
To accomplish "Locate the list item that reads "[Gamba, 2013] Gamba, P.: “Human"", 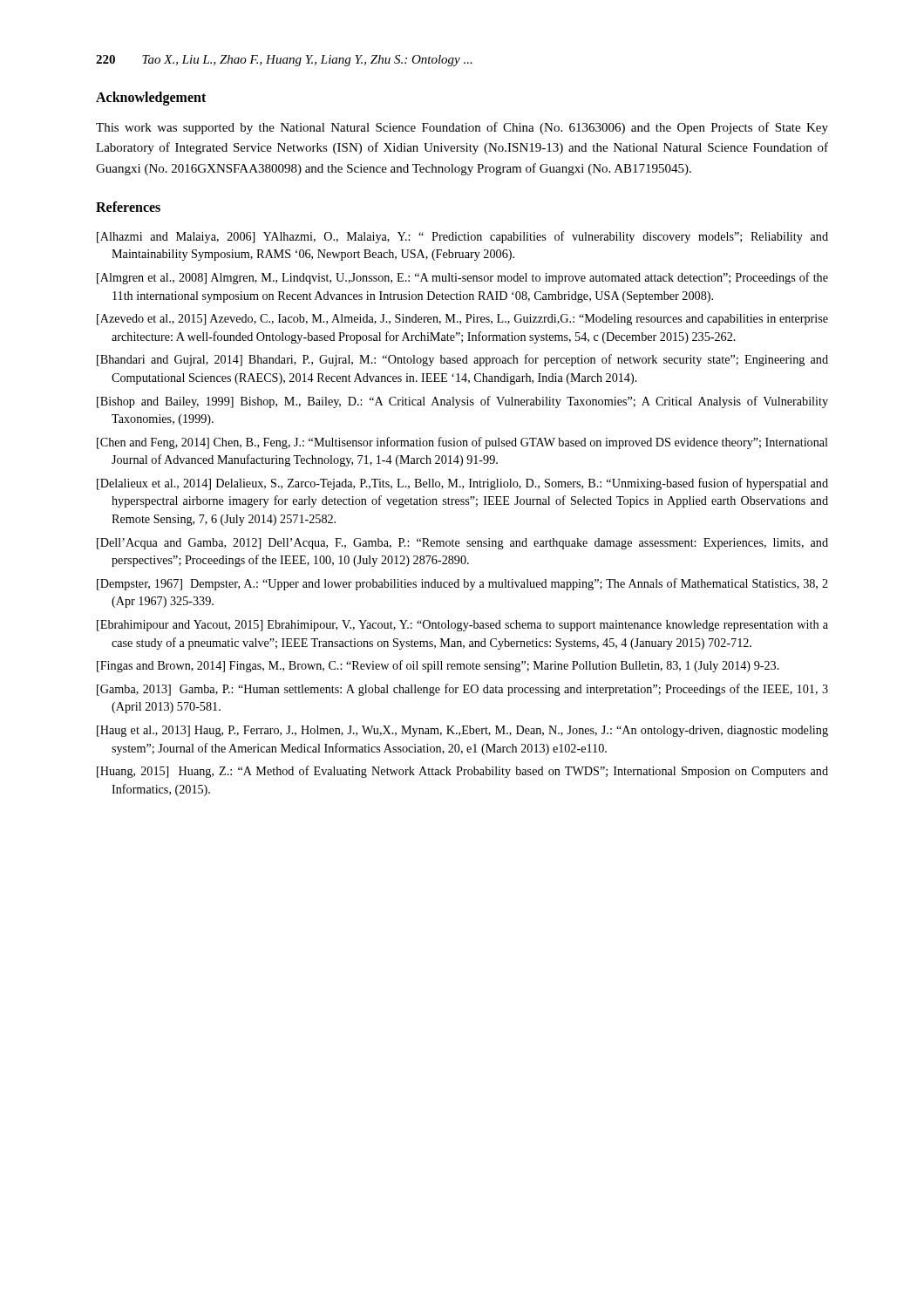I will point(462,698).
